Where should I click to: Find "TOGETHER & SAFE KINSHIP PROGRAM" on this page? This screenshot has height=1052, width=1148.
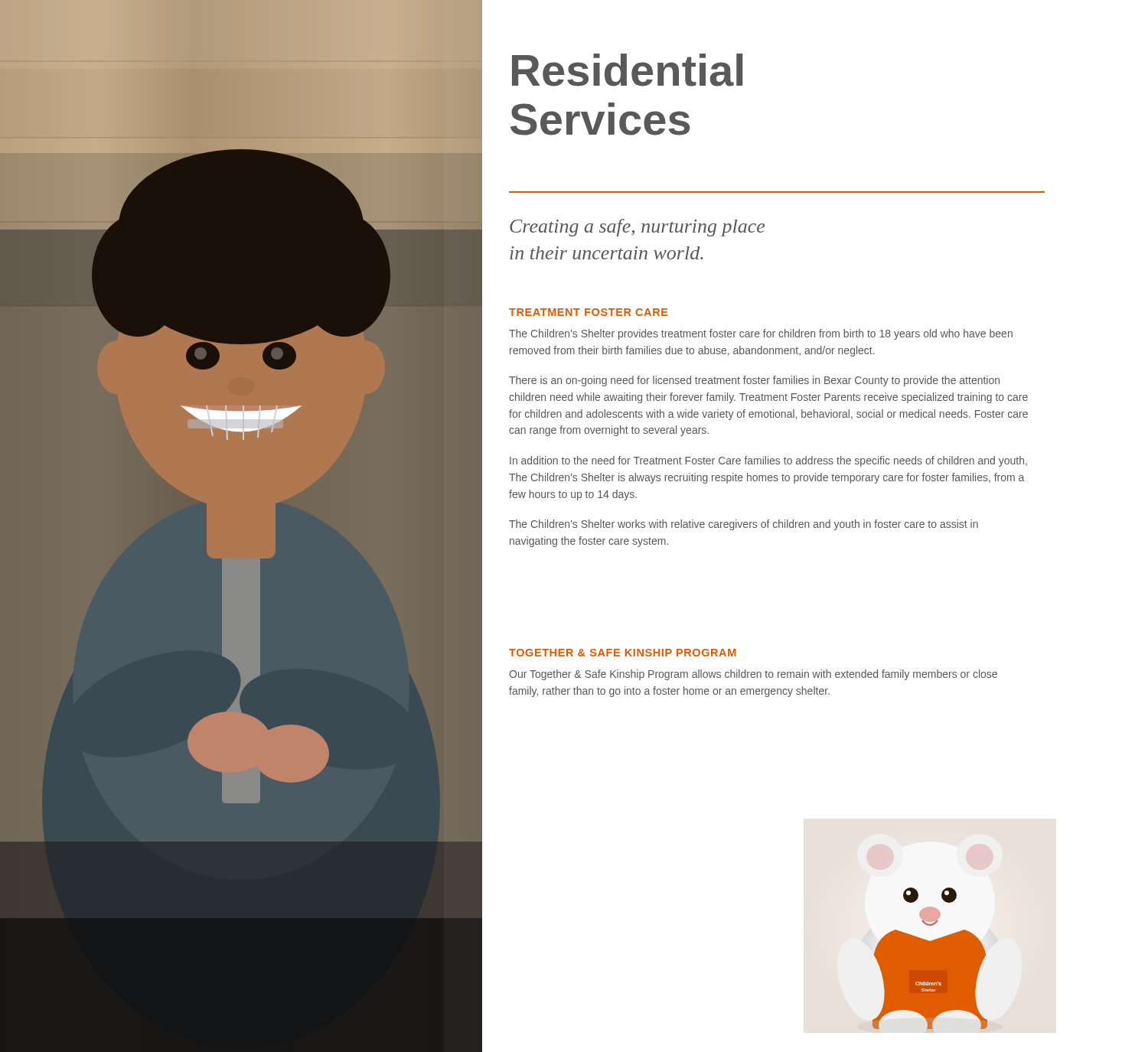(623, 653)
